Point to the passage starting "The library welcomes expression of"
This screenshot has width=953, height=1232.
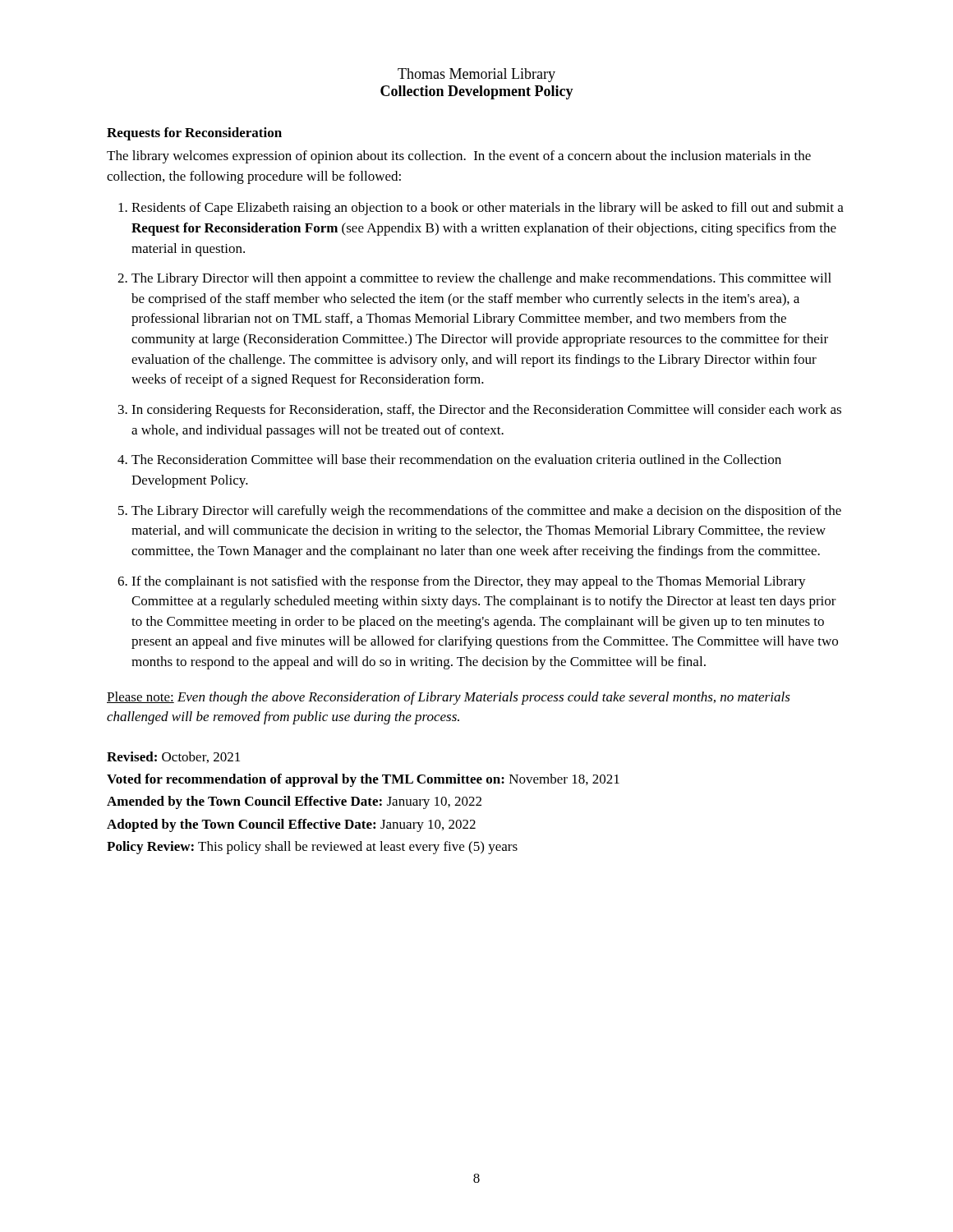point(459,166)
